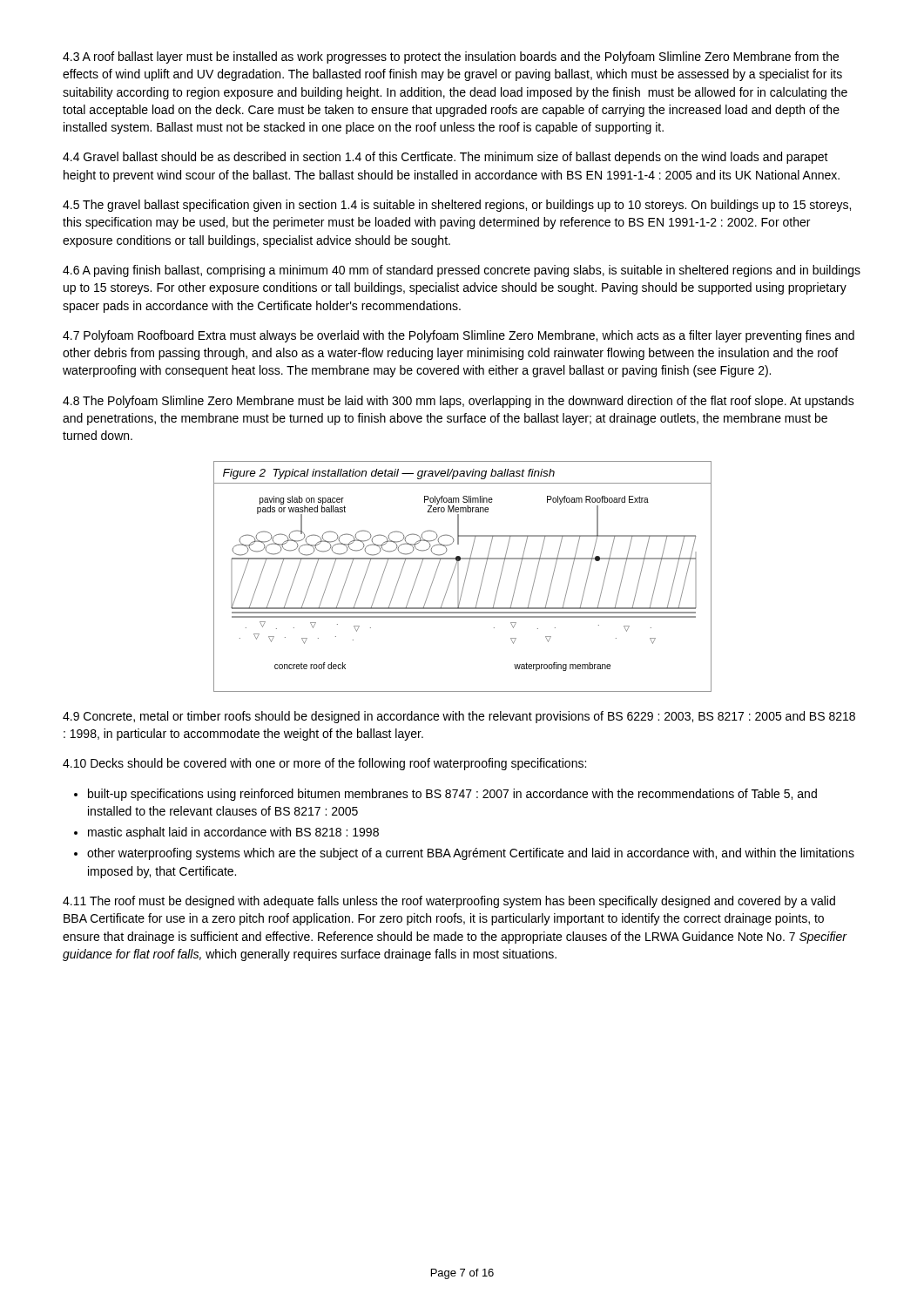This screenshot has height=1307, width=924.
Task: Find the block on this page that starts "11 The roof must be designed with adequate"
Action: coord(455,928)
